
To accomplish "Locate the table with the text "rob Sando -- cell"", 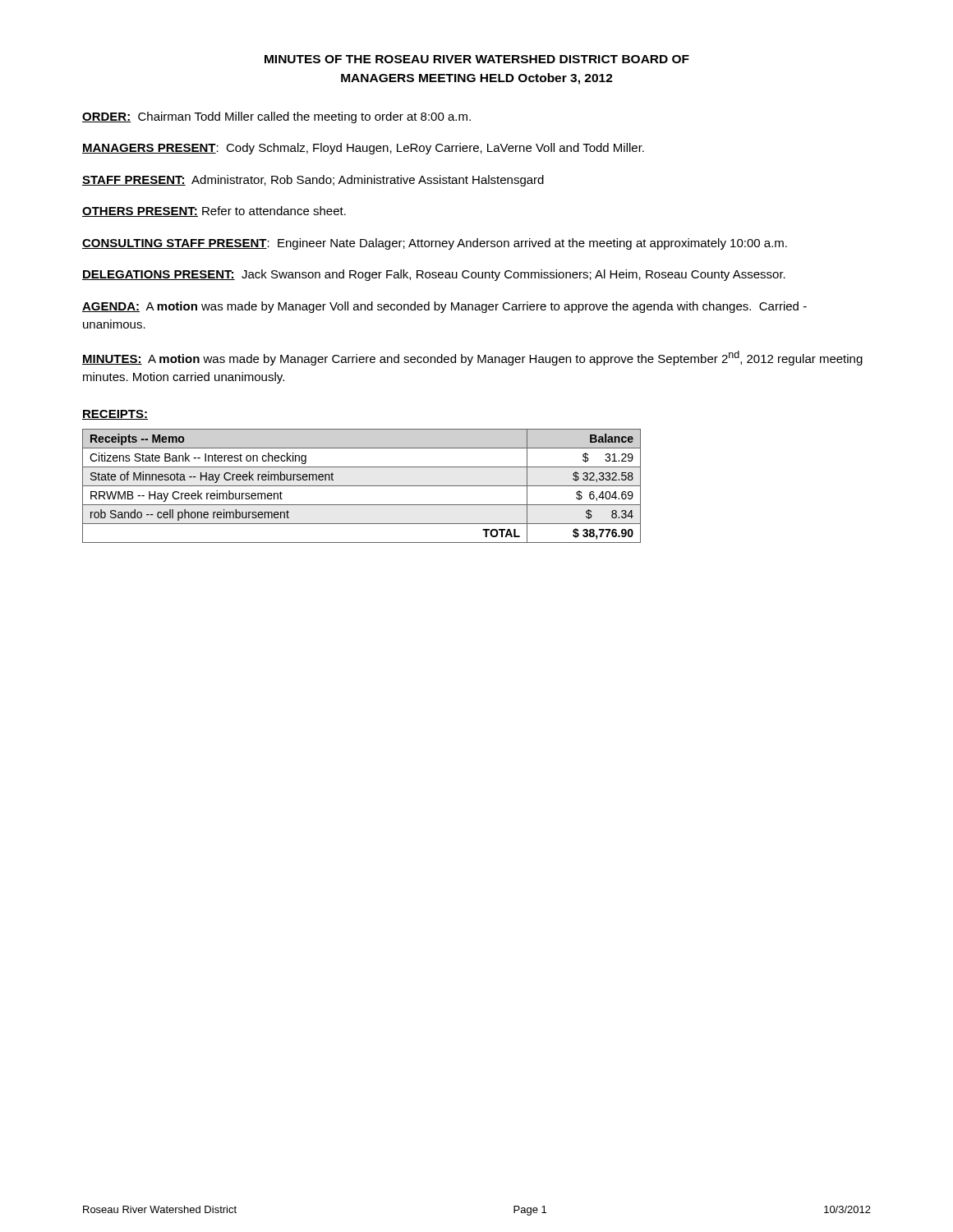I will (x=476, y=485).
